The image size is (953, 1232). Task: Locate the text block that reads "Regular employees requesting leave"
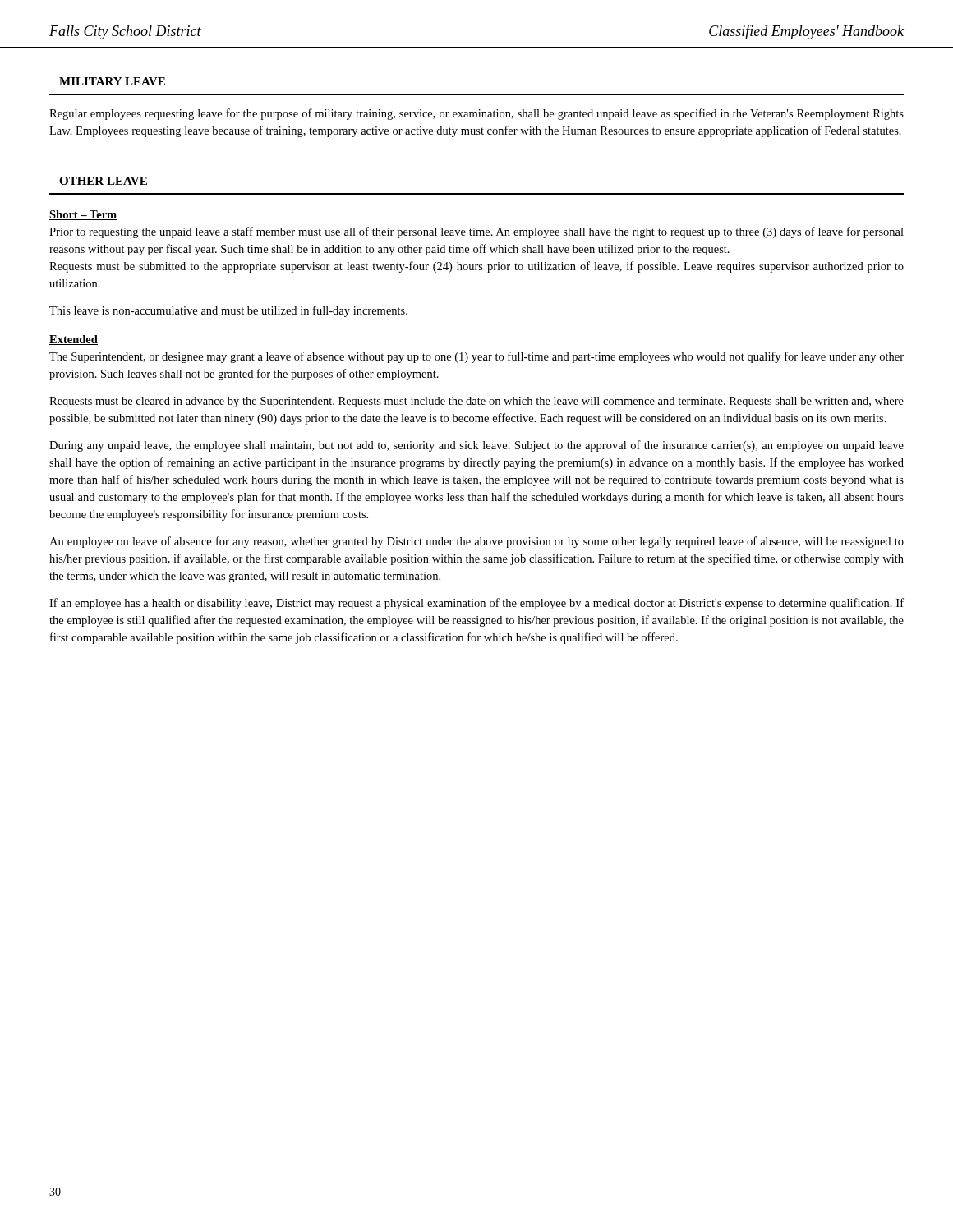point(476,122)
